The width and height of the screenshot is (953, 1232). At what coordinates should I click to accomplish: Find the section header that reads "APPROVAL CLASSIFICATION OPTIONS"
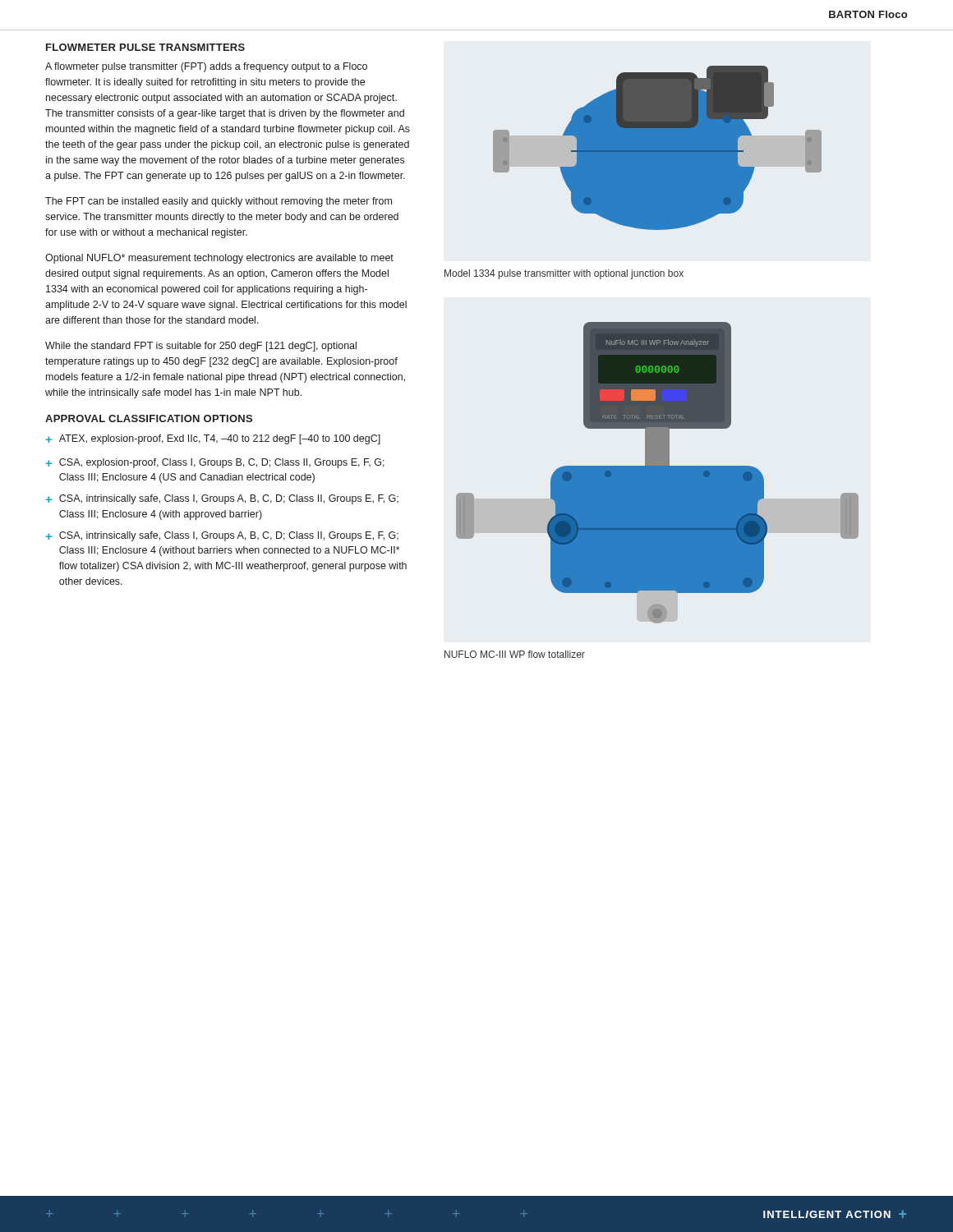pyautogui.click(x=149, y=419)
